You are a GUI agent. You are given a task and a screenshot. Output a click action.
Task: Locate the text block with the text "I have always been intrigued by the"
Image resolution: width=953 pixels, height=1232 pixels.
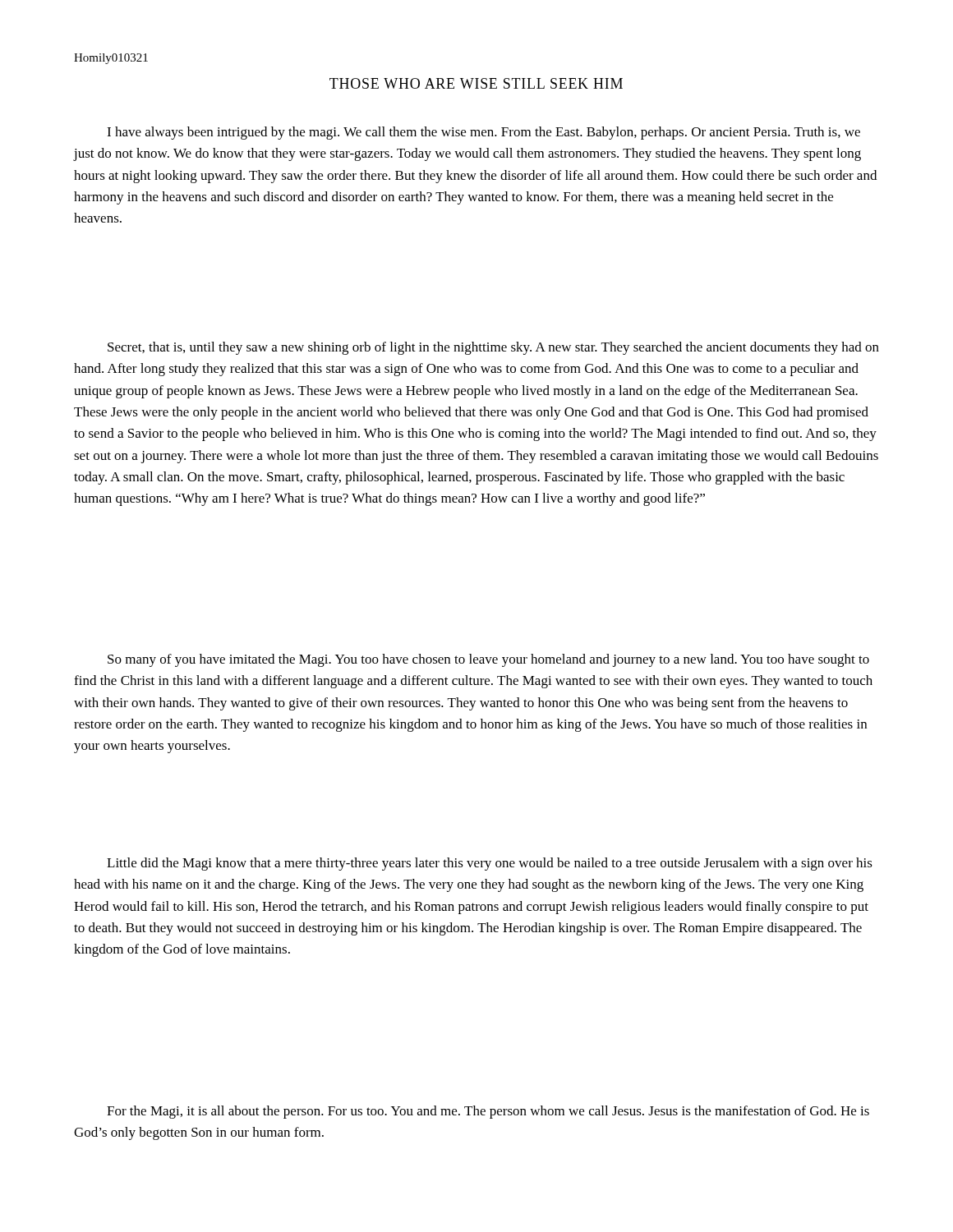coord(476,176)
